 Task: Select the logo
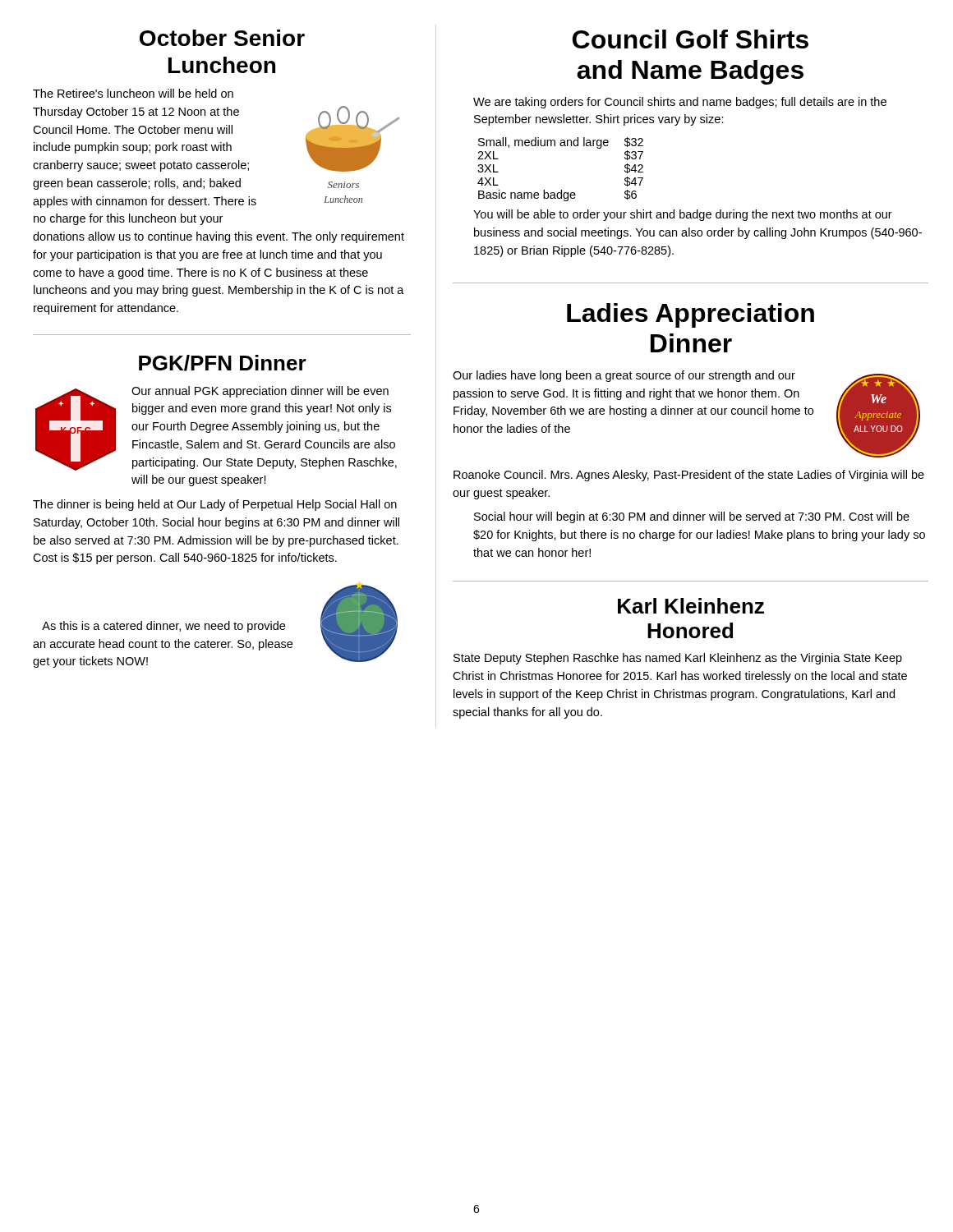coord(78,430)
